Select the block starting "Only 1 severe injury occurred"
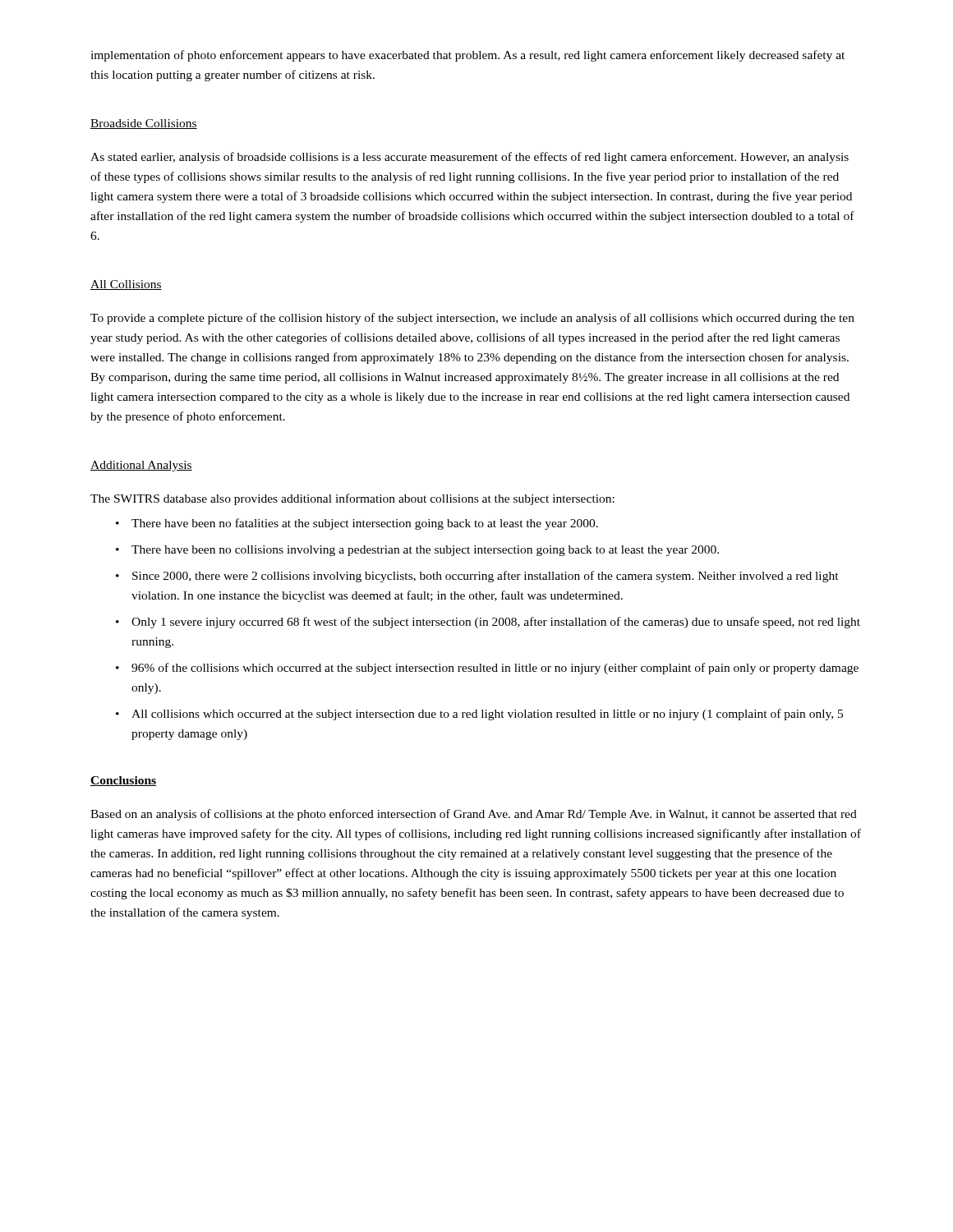 (x=496, y=631)
